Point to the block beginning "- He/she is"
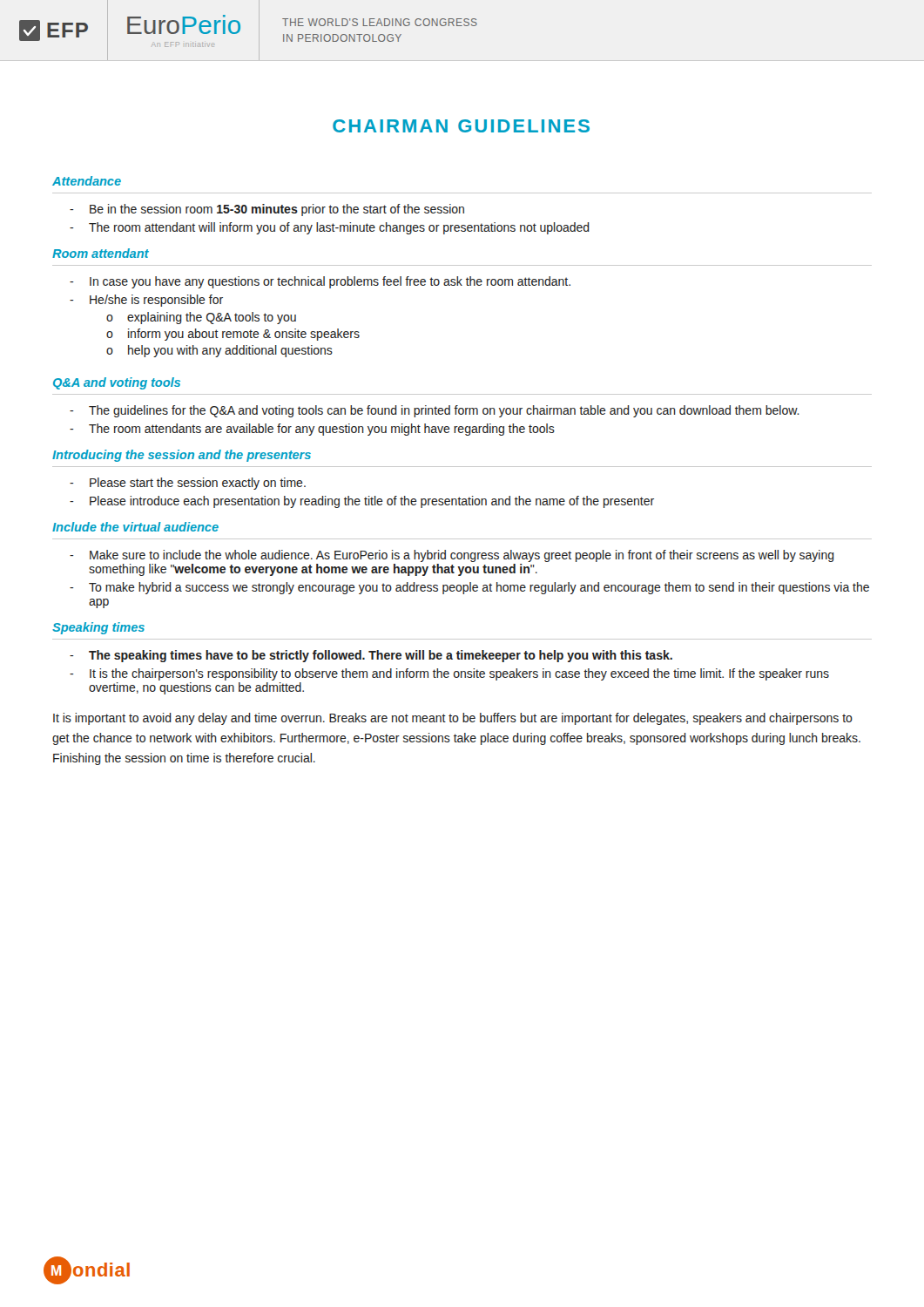The width and height of the screenshot is (924, 1307). tap(146, 301)
